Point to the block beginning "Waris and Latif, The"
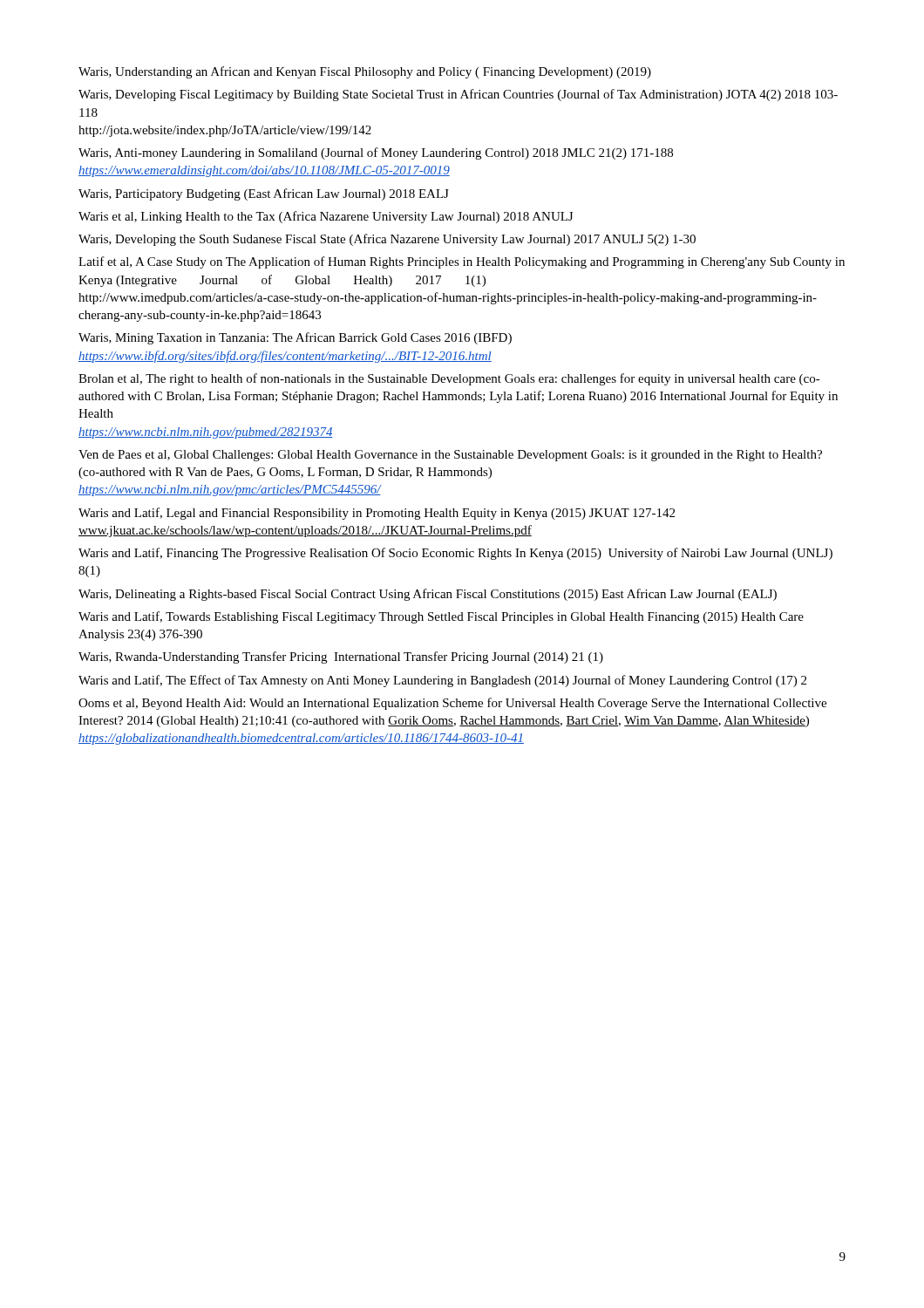 pos(443,680)
